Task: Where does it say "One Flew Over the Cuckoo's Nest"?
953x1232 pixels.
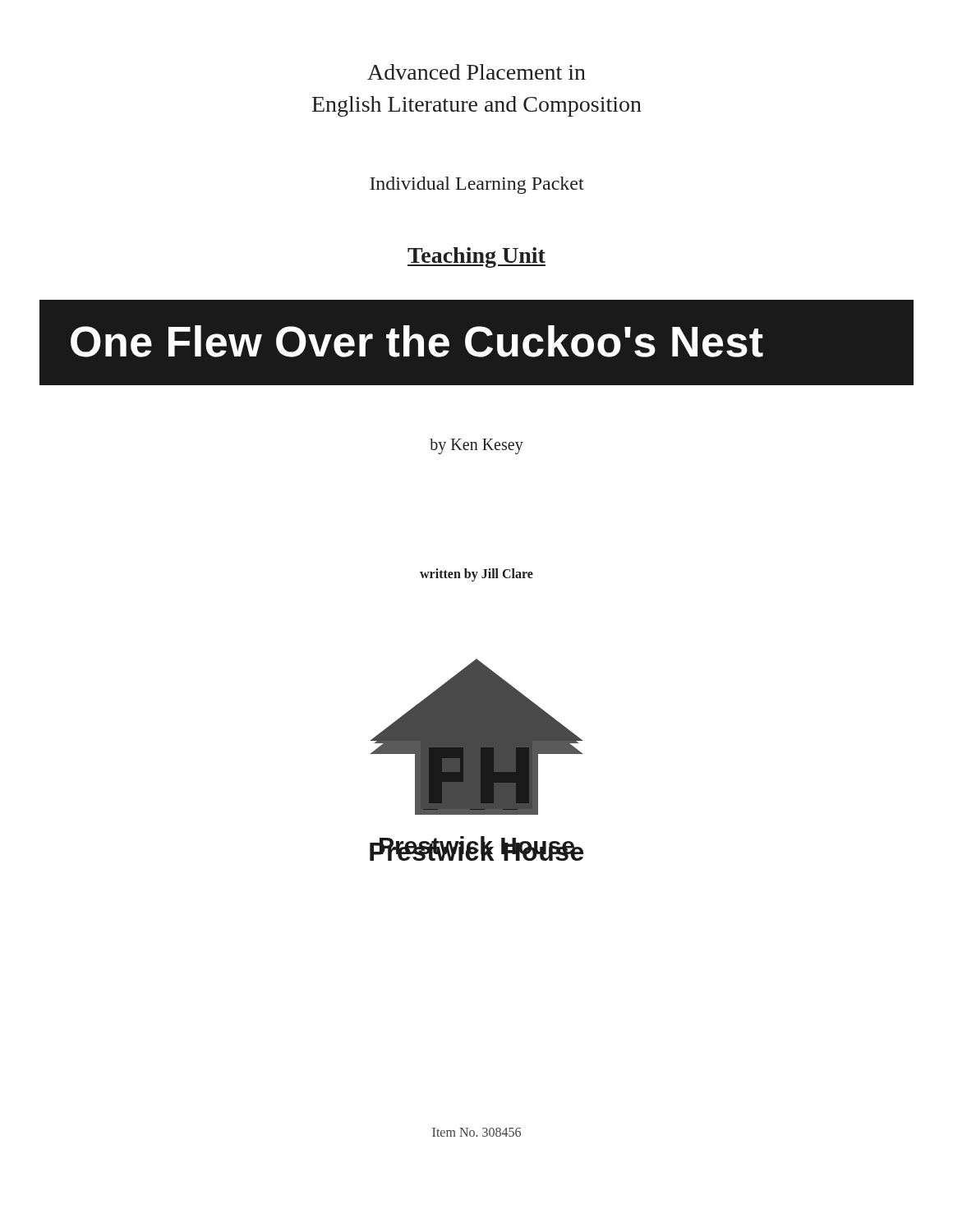Action: click(416, 342)
